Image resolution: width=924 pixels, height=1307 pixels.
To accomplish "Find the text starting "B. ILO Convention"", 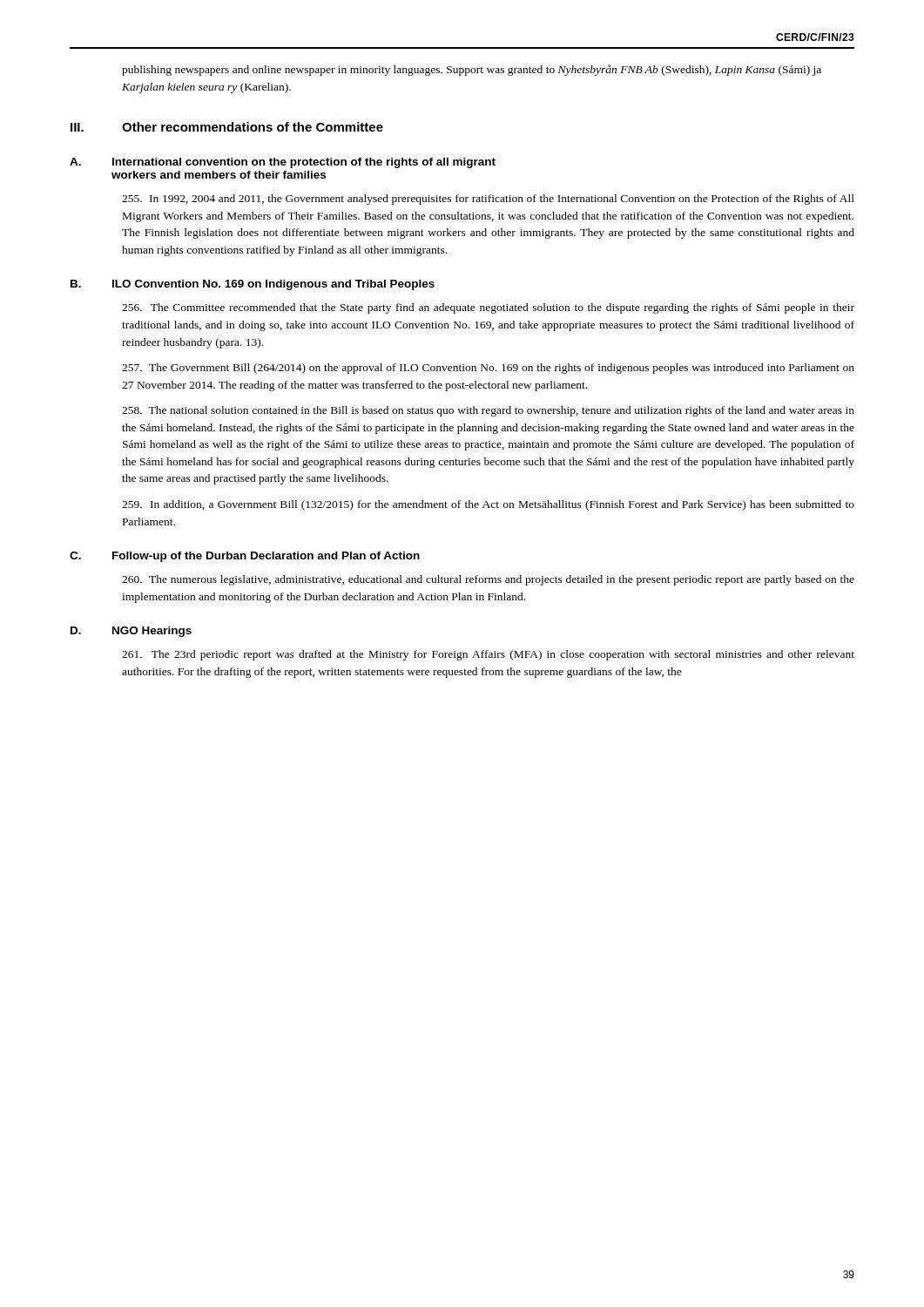I will pyautogui.click(x=252, y=284).
